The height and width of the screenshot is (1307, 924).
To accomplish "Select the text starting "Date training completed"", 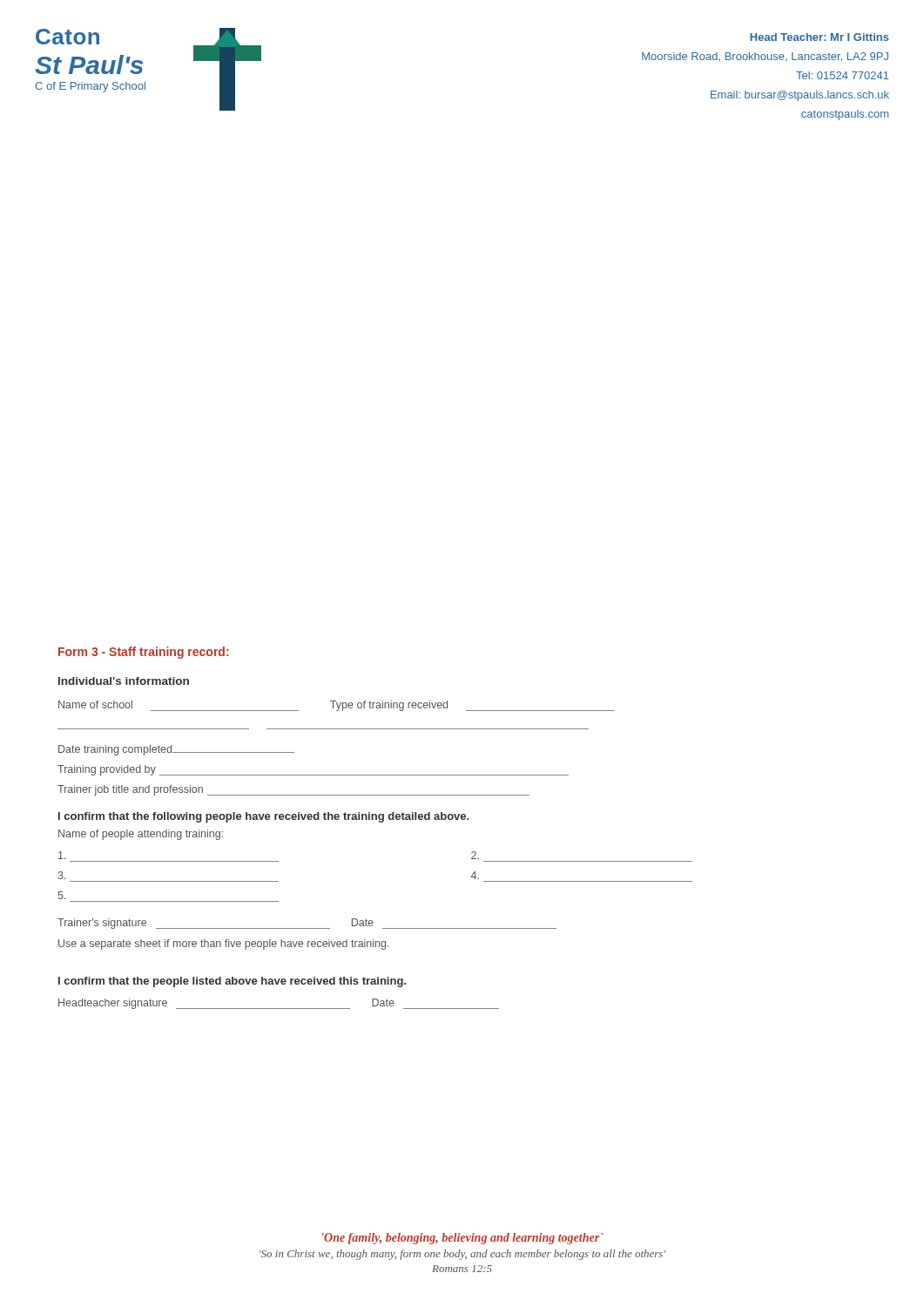I will [176, 747].
